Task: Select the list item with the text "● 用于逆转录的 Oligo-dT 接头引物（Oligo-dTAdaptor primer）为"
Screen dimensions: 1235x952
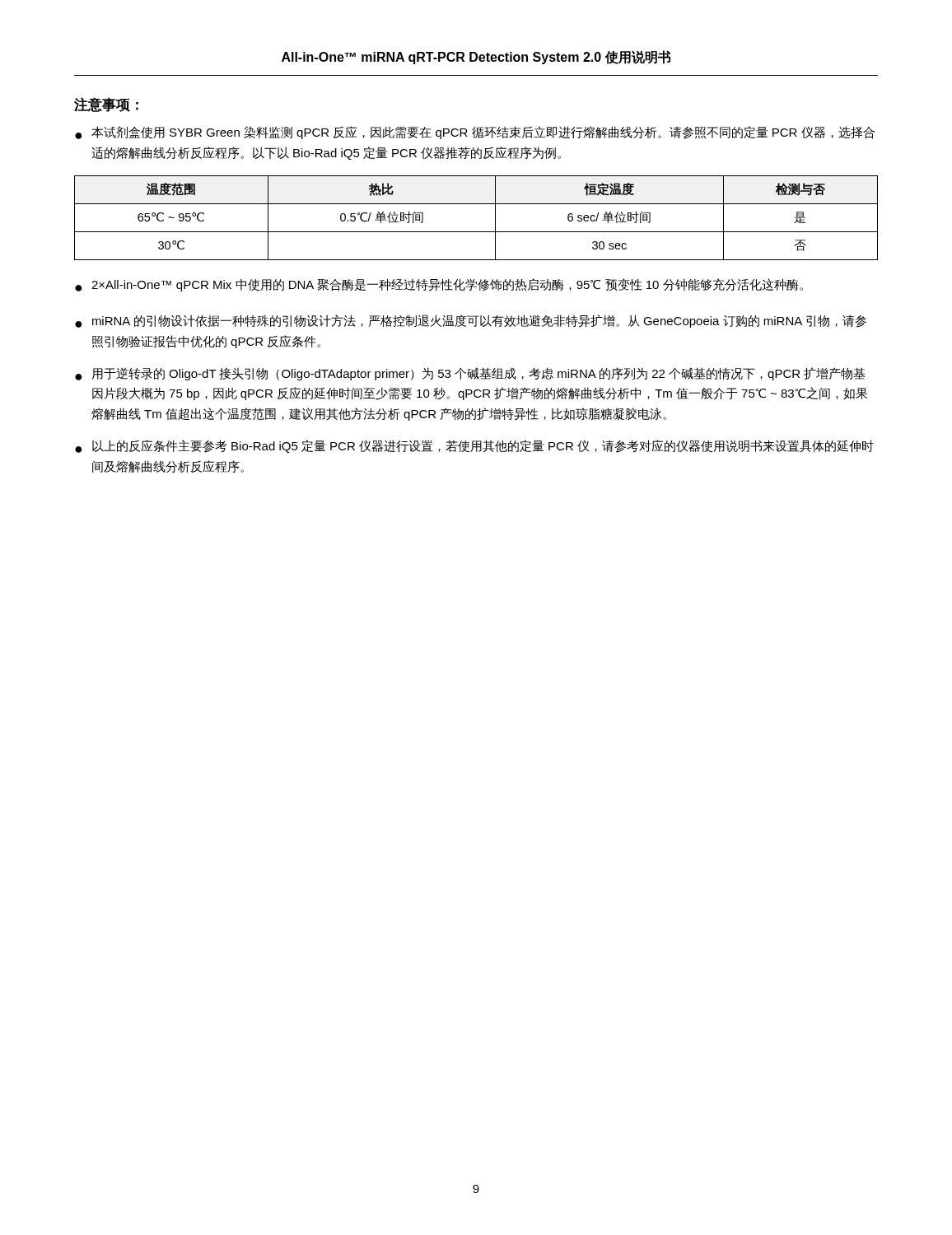Action: coord(476,394)
